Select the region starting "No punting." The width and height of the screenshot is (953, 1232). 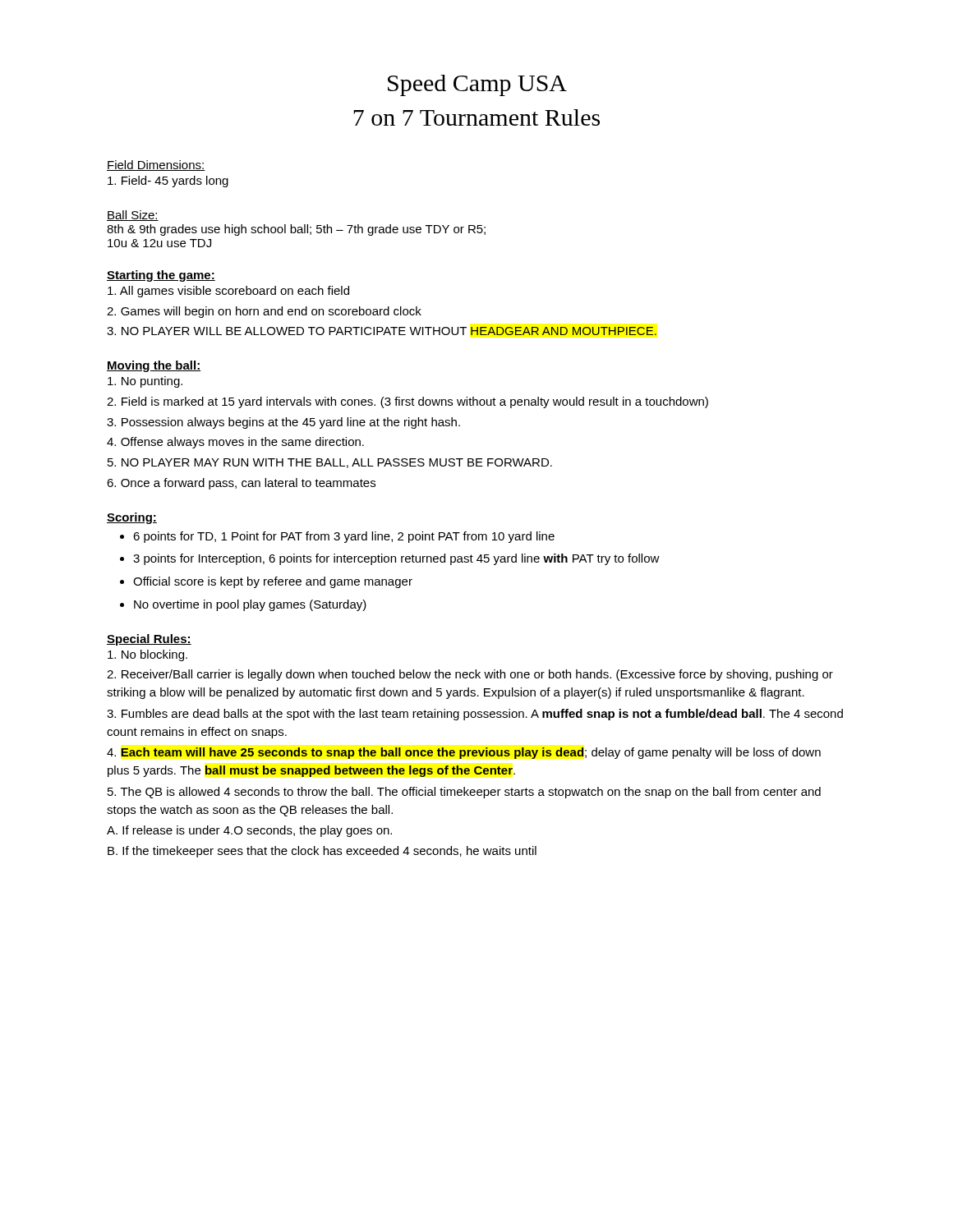click(145, 381)
